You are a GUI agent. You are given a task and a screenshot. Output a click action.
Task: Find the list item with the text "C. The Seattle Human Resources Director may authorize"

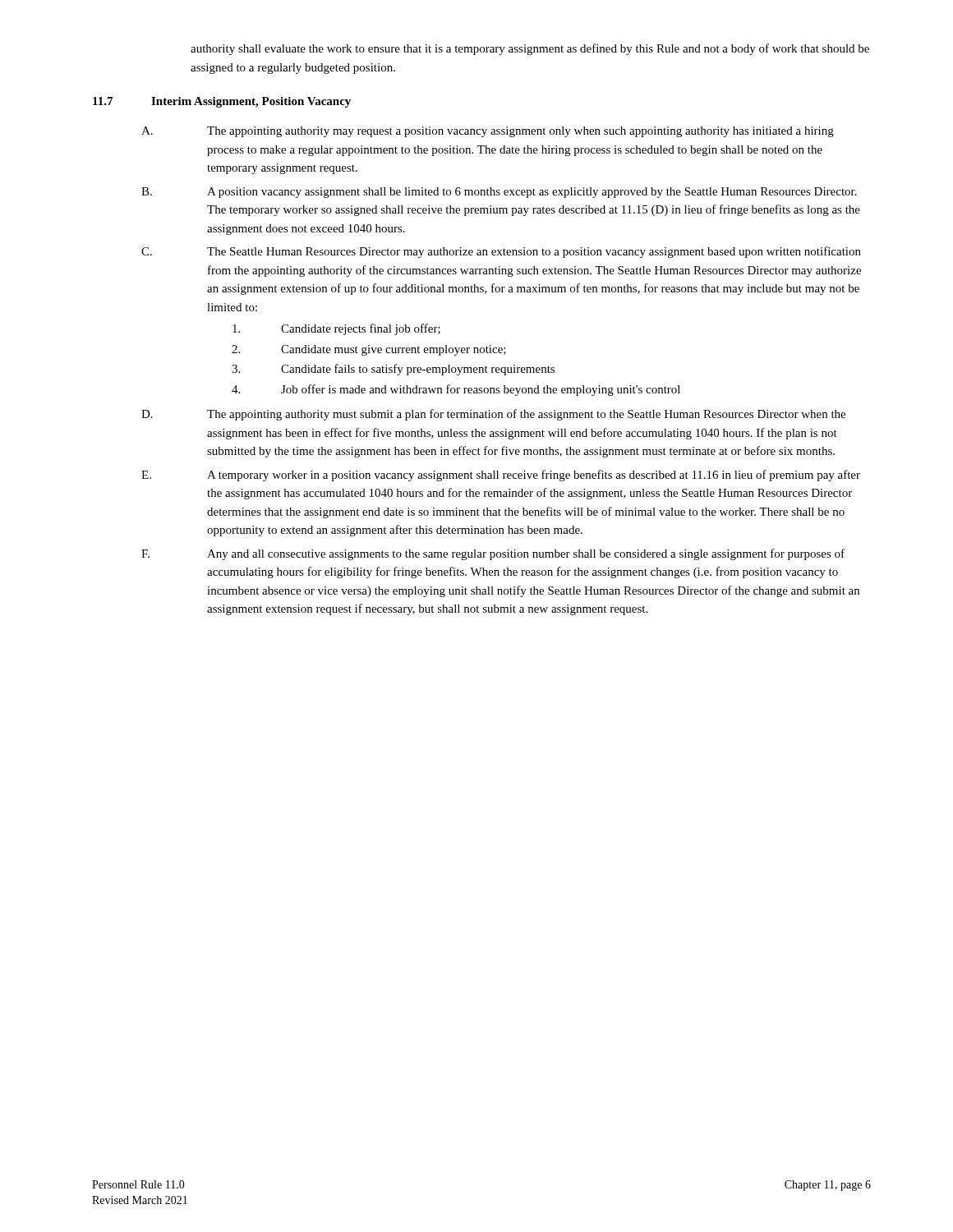click(x=501, y=252)
